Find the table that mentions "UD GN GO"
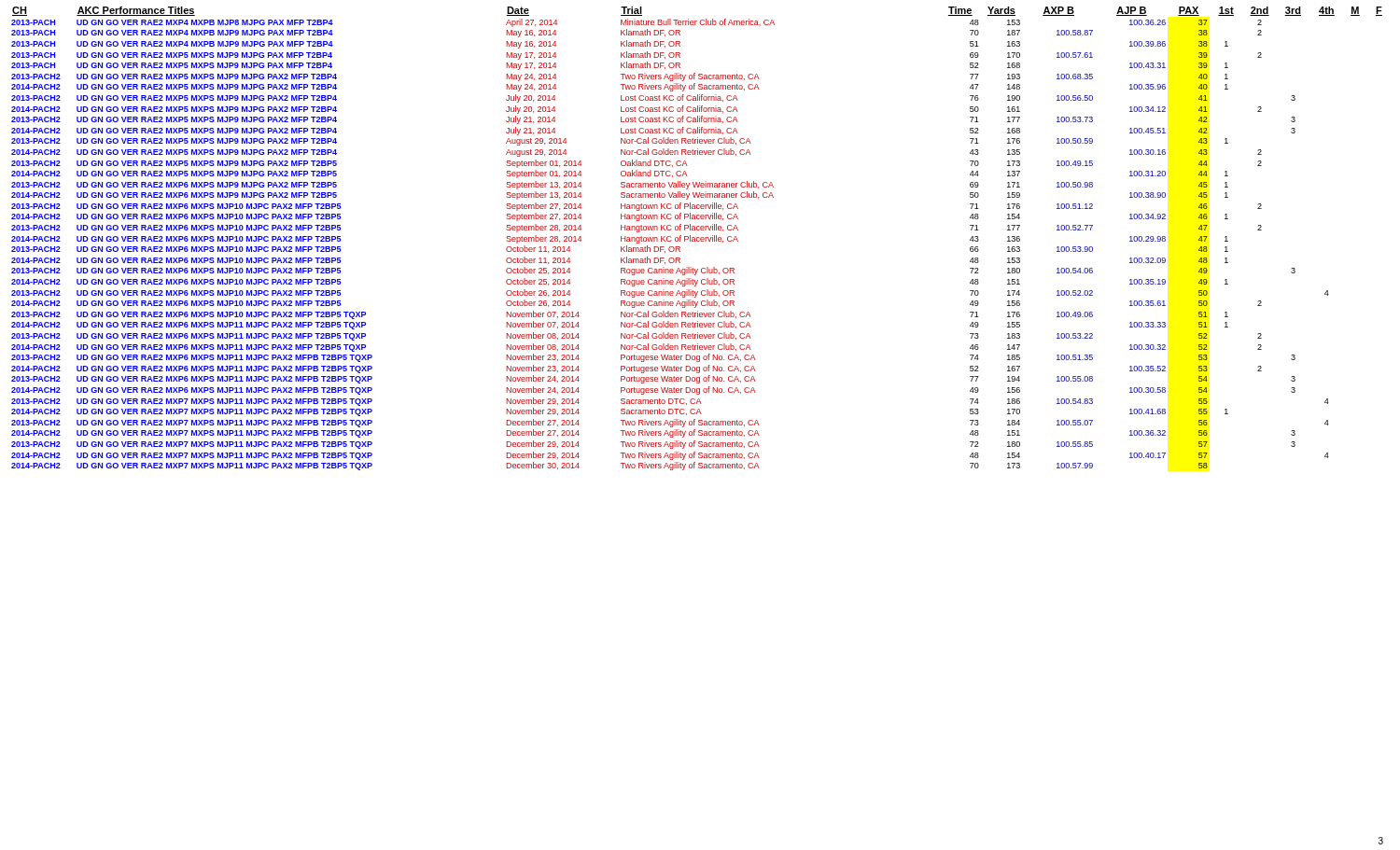1400x850 pixels. point(700,425)
